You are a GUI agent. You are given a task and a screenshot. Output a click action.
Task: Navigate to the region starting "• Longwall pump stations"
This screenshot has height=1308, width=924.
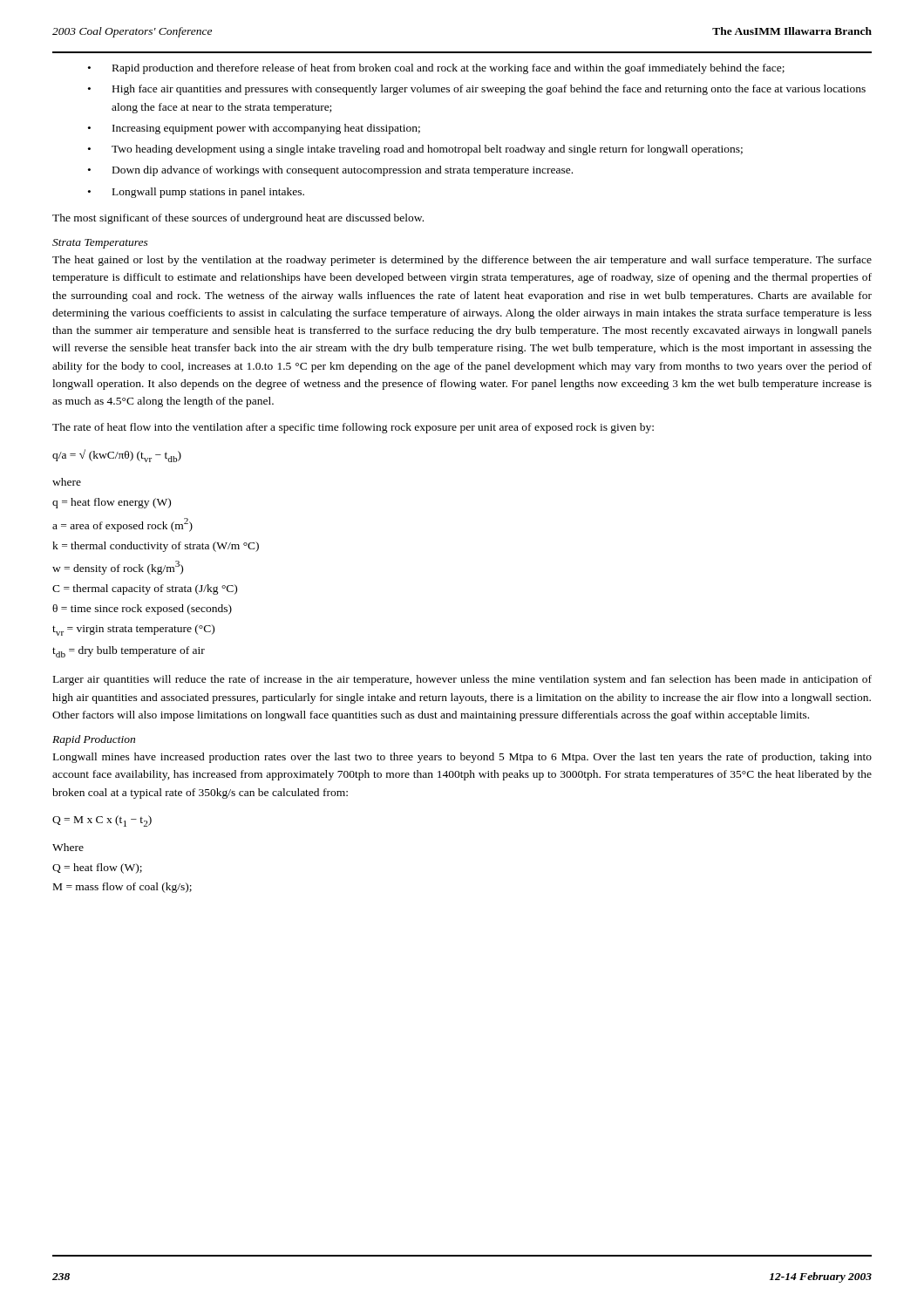[196, 193]
